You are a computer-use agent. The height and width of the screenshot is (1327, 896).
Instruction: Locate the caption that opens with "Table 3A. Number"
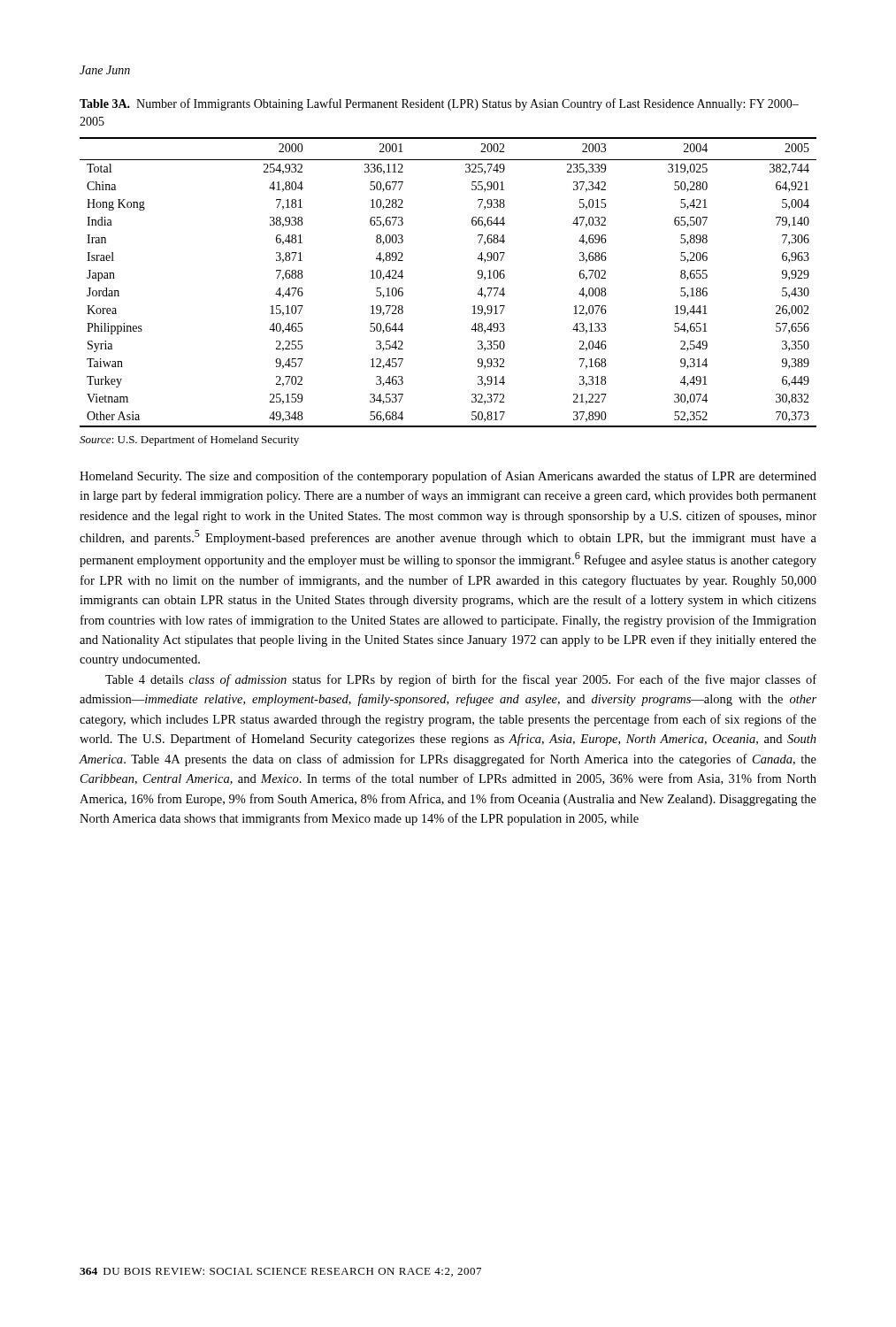pos(439,113)
